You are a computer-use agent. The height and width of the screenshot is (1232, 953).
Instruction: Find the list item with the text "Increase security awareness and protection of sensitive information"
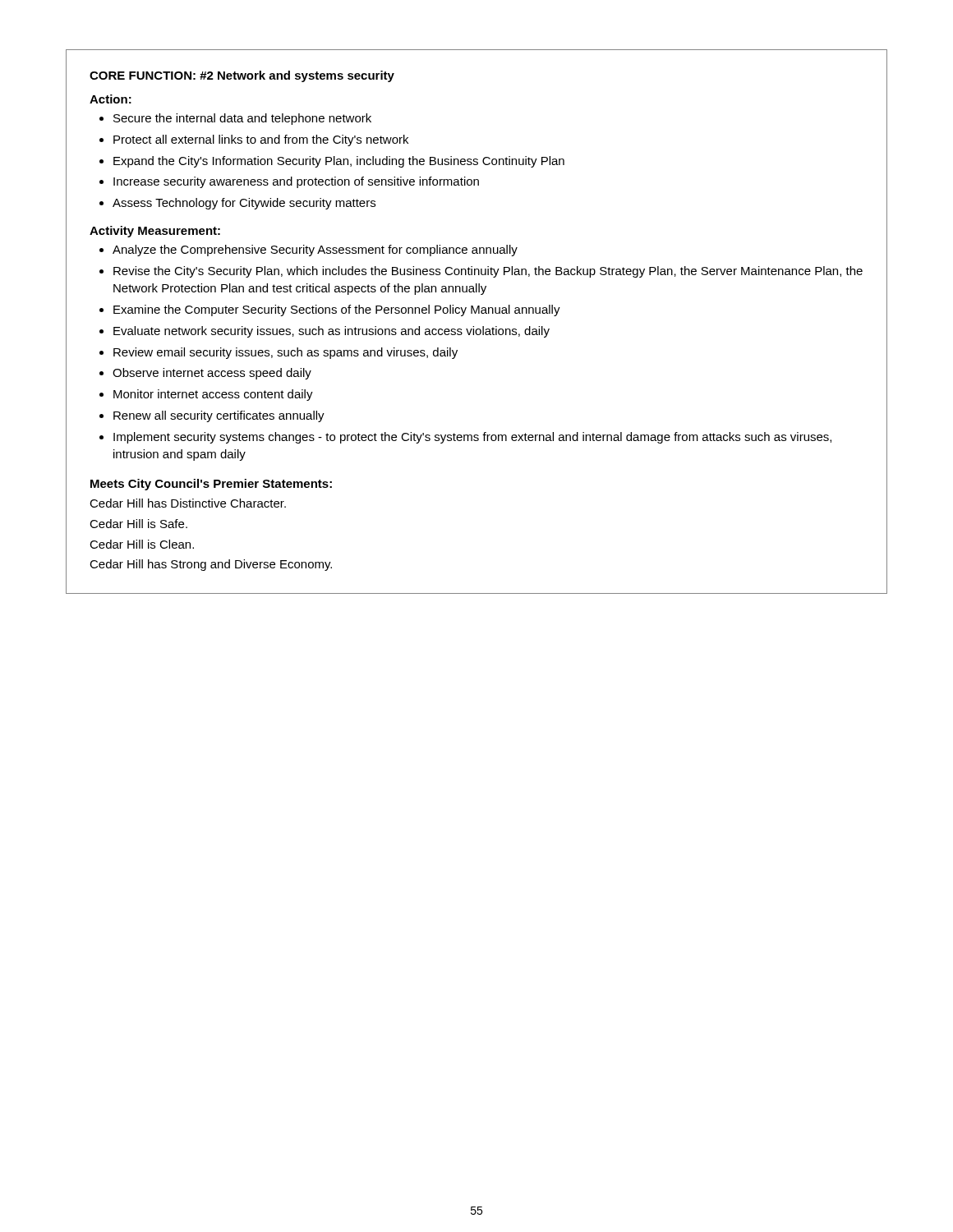[x=296, y=181]
